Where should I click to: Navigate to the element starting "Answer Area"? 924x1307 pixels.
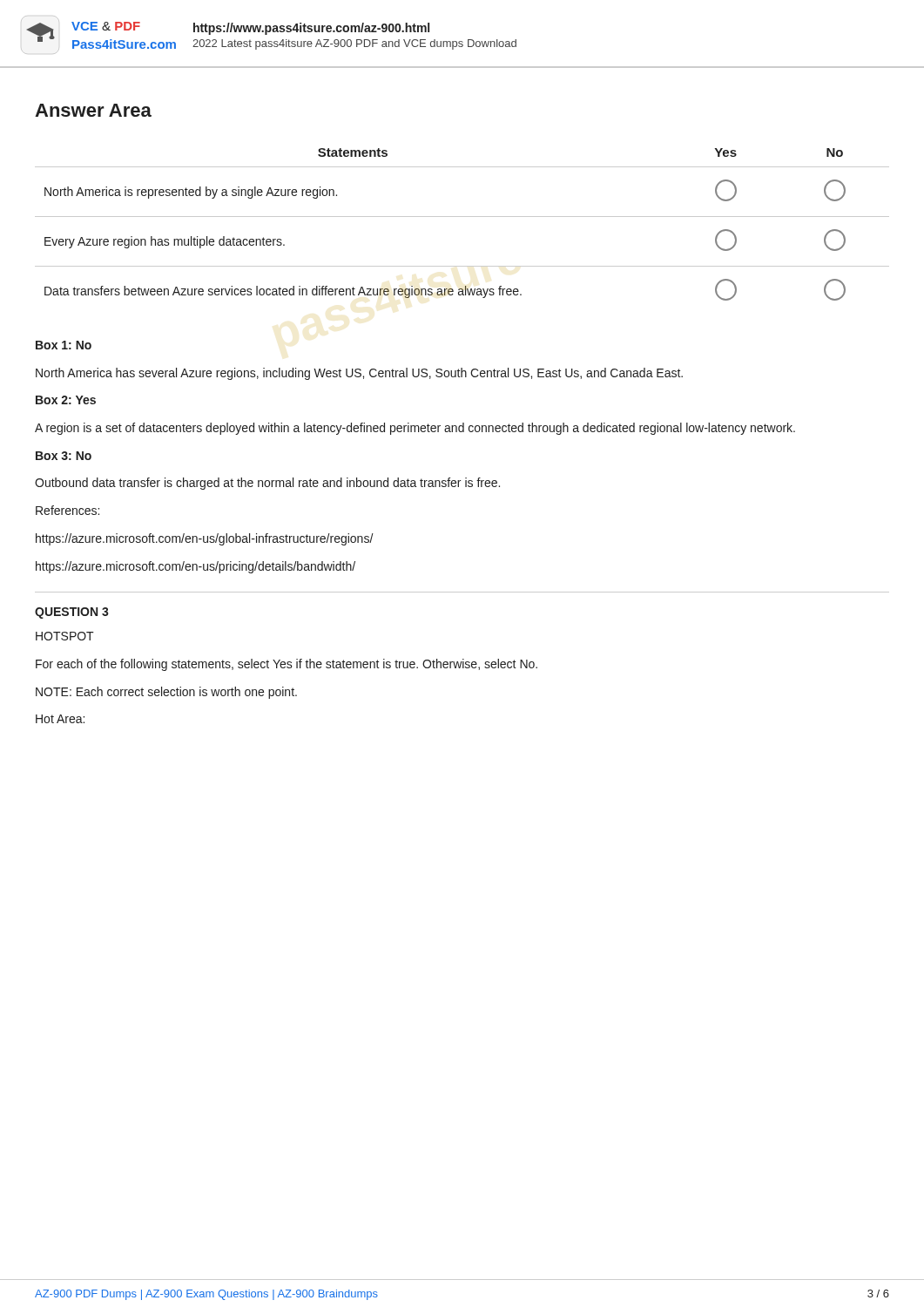pos(93,110)
